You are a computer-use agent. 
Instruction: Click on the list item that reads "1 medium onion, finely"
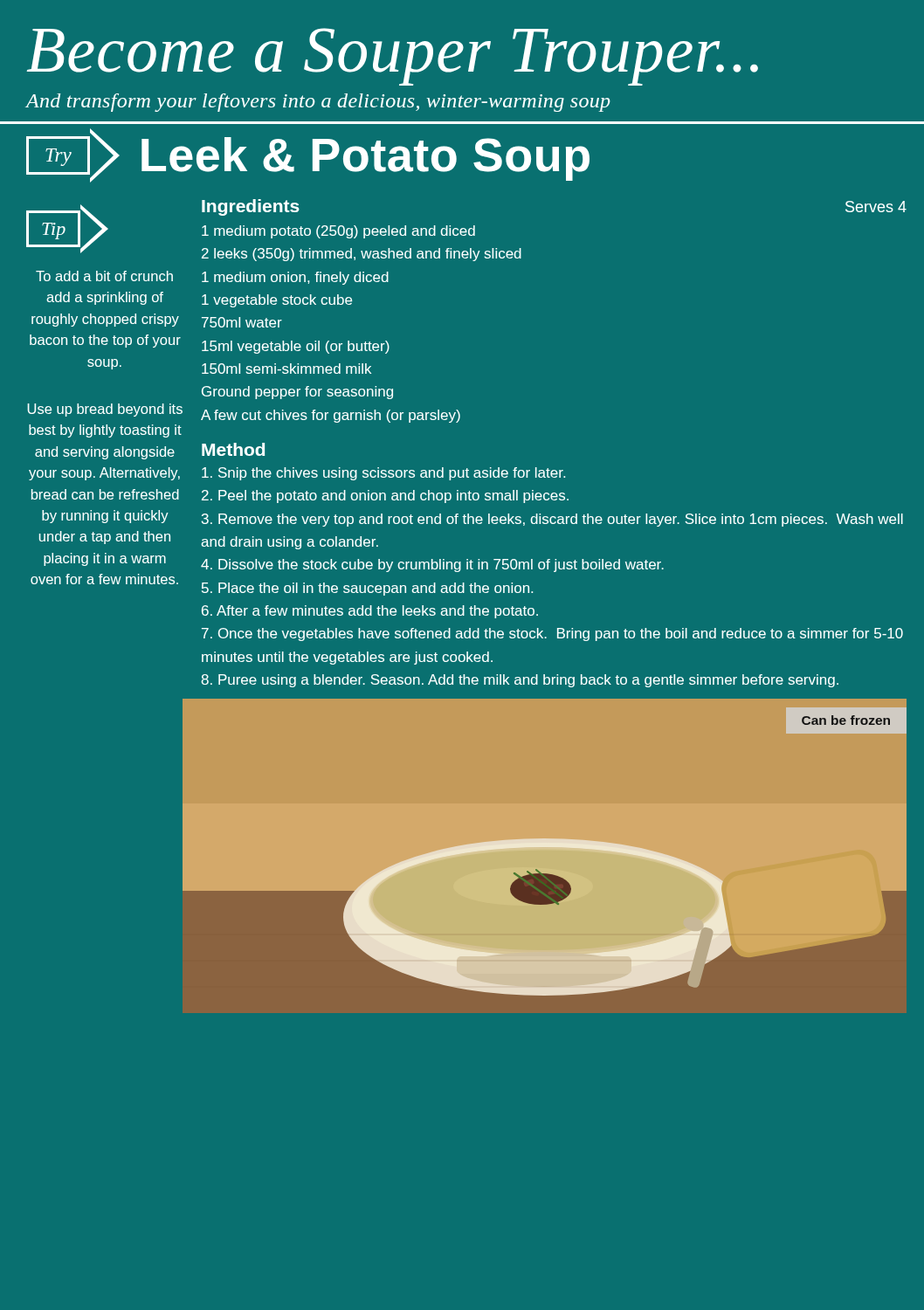point(295,277)
